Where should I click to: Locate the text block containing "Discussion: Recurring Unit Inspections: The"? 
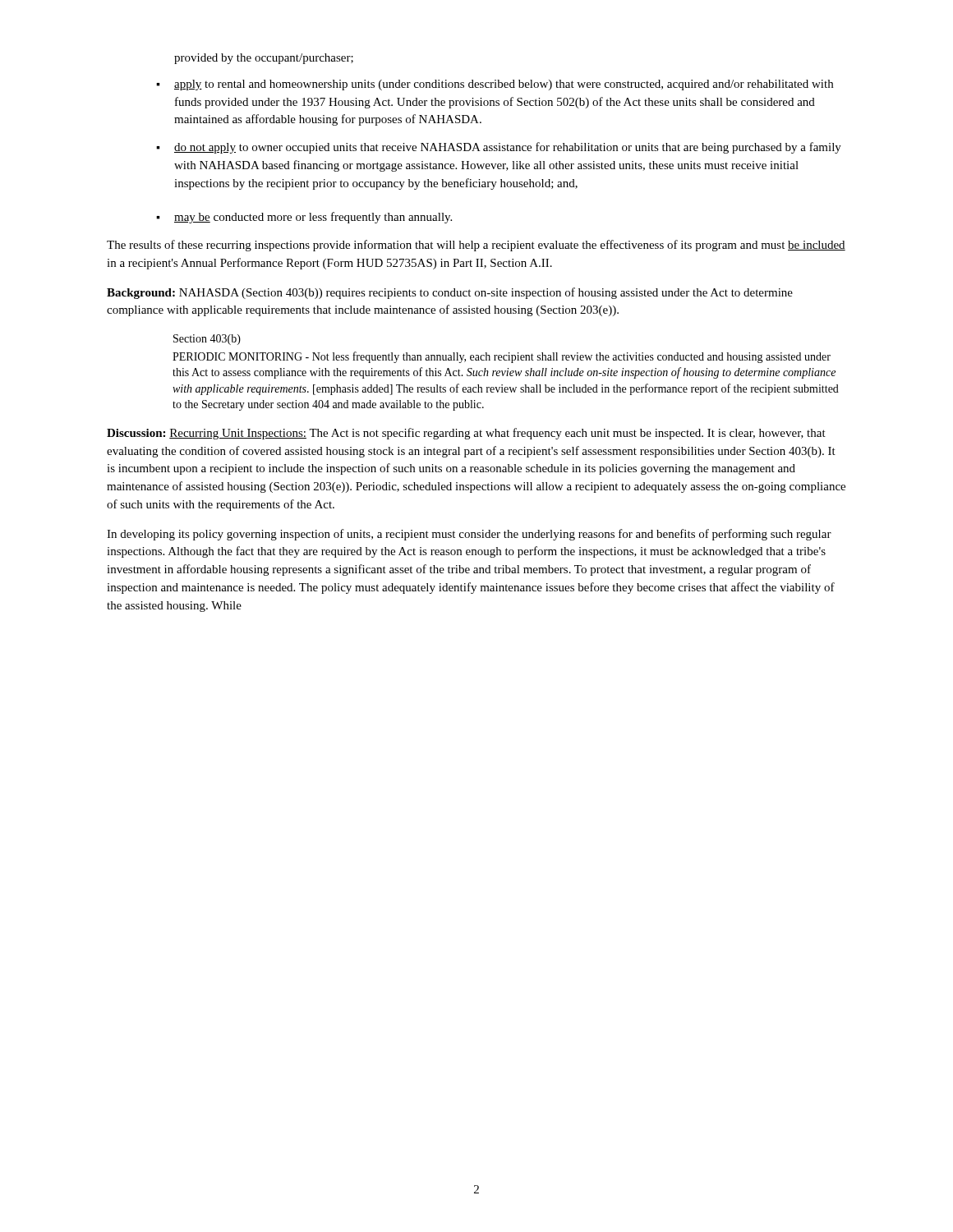point(476,469)
